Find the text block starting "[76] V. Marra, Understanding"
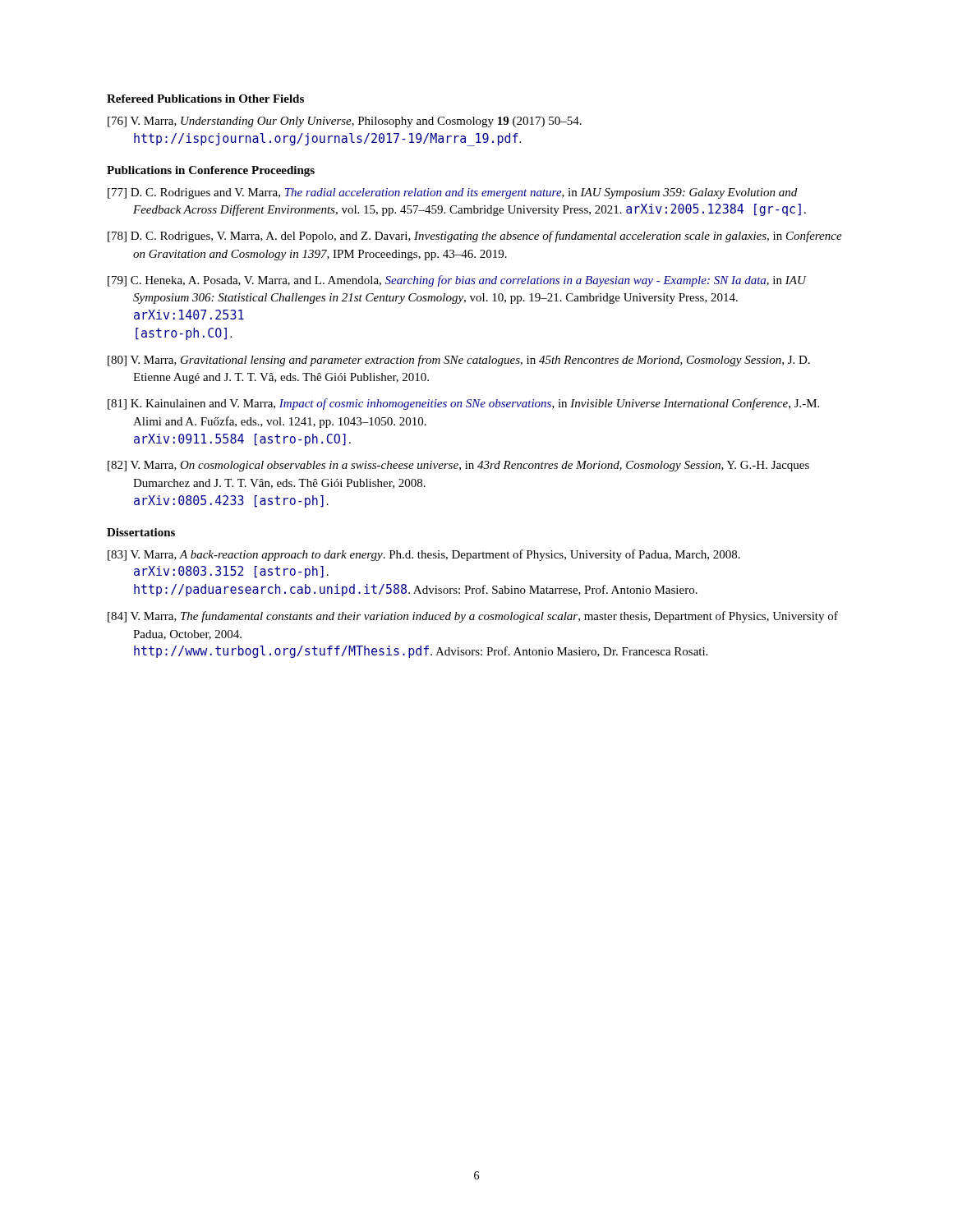953x1232 pixels. [x=345, y=130]
